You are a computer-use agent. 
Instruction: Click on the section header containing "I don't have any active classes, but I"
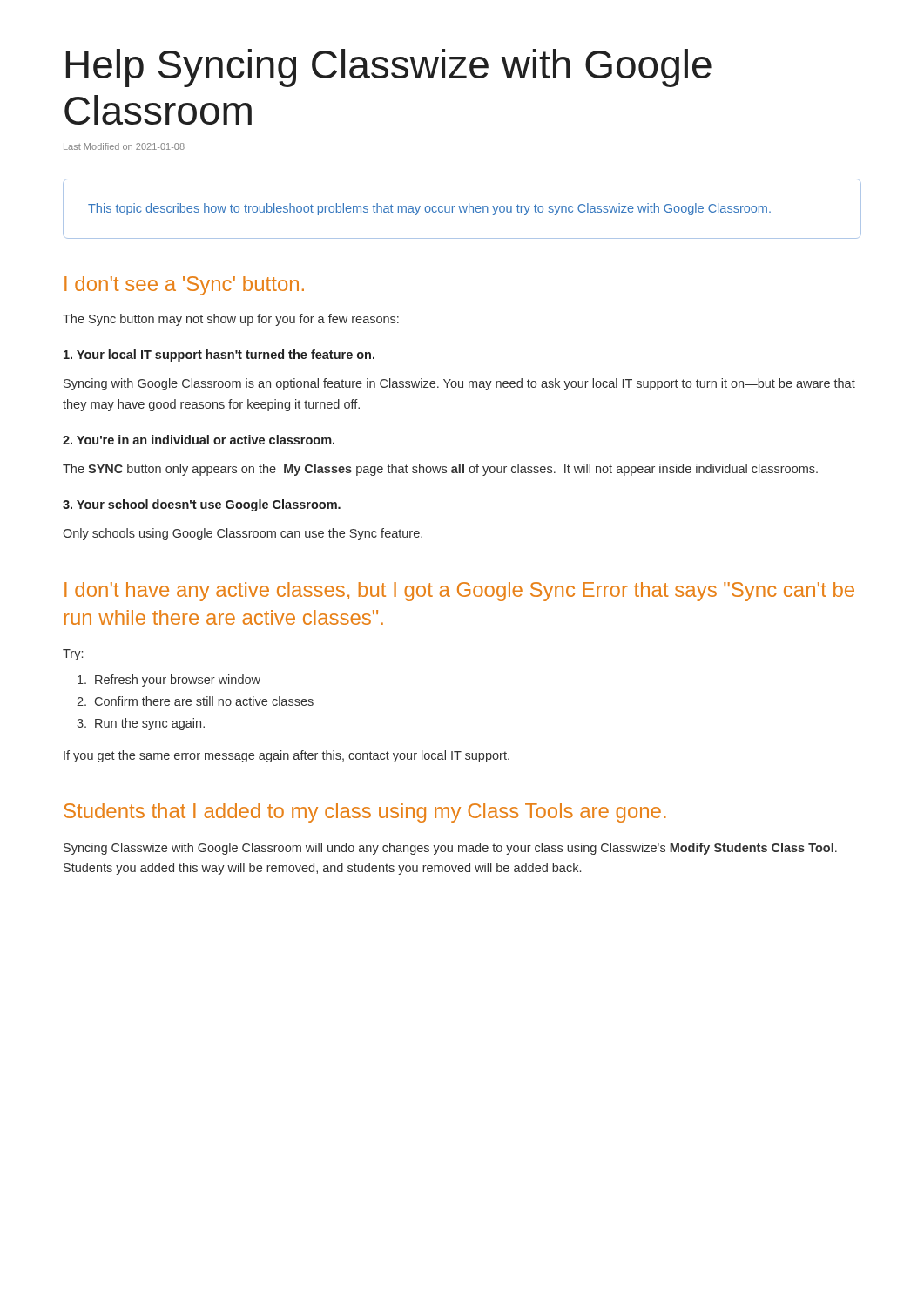459,603
